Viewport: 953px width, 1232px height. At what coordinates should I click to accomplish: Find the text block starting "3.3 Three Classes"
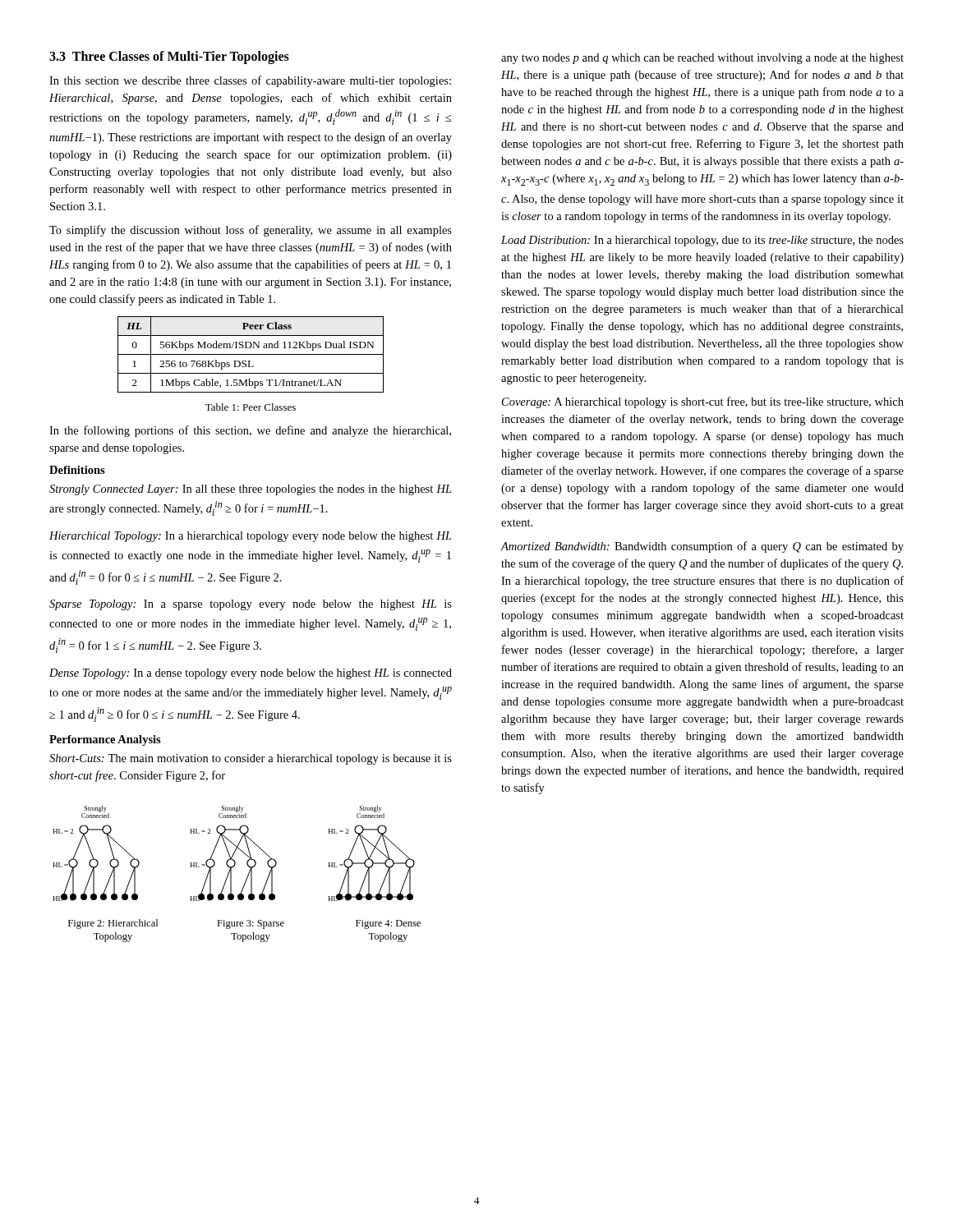point(169,56)
